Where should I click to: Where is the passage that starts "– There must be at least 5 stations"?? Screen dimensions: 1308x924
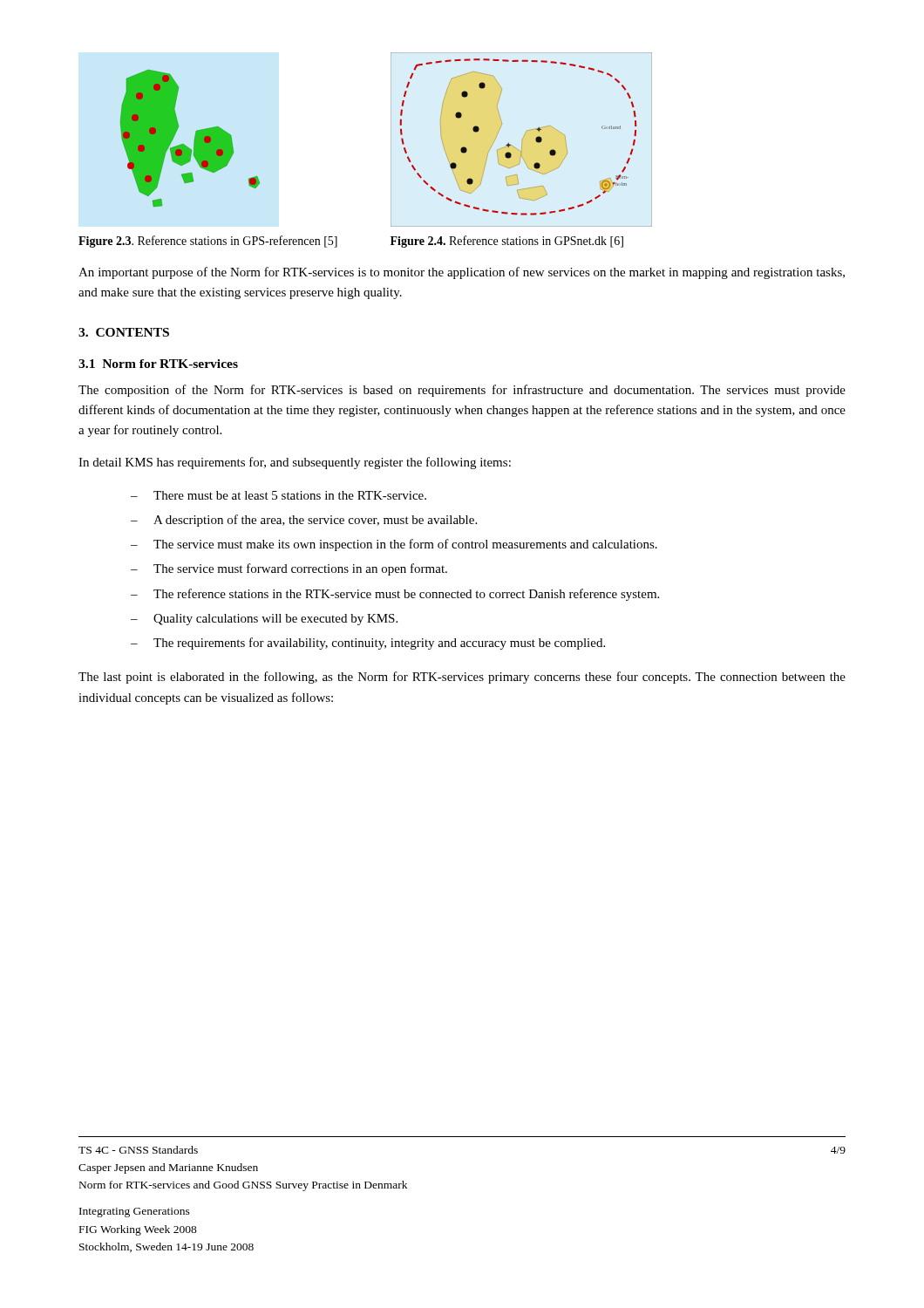point(279,495)
